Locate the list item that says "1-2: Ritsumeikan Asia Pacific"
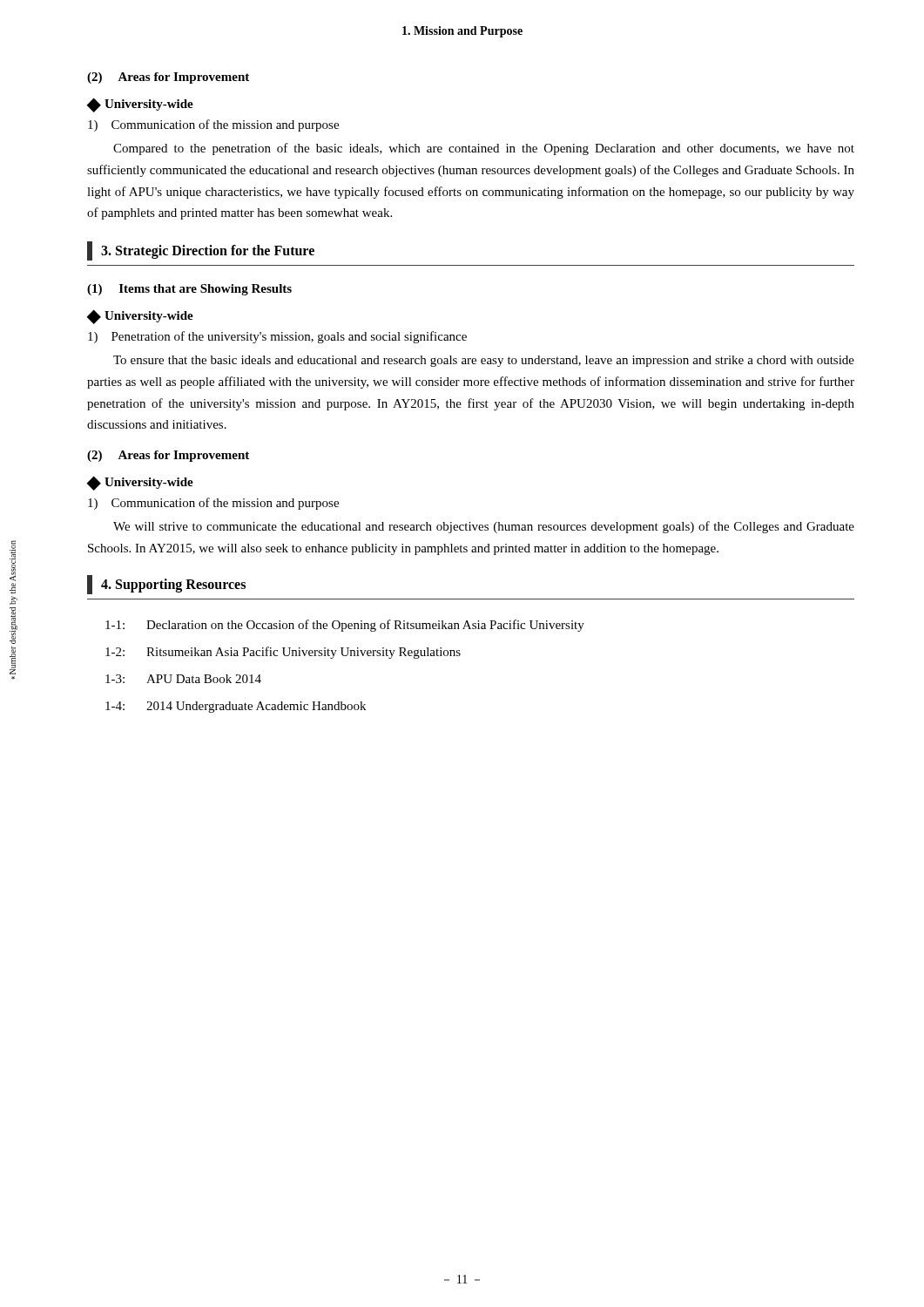Screen dimensions: 1307x924 click(x=283, y=652)
